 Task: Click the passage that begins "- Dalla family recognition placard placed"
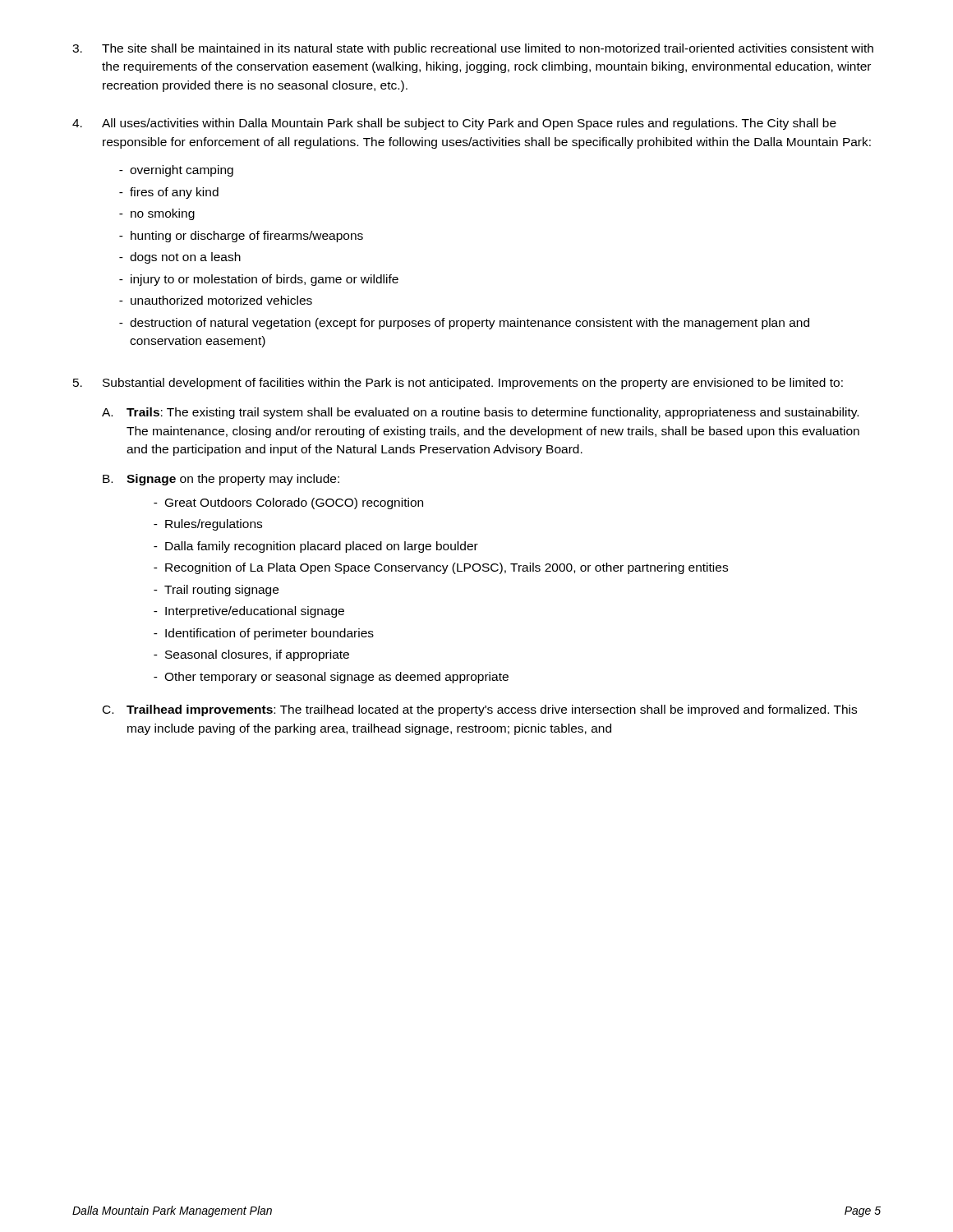[316, 547]
